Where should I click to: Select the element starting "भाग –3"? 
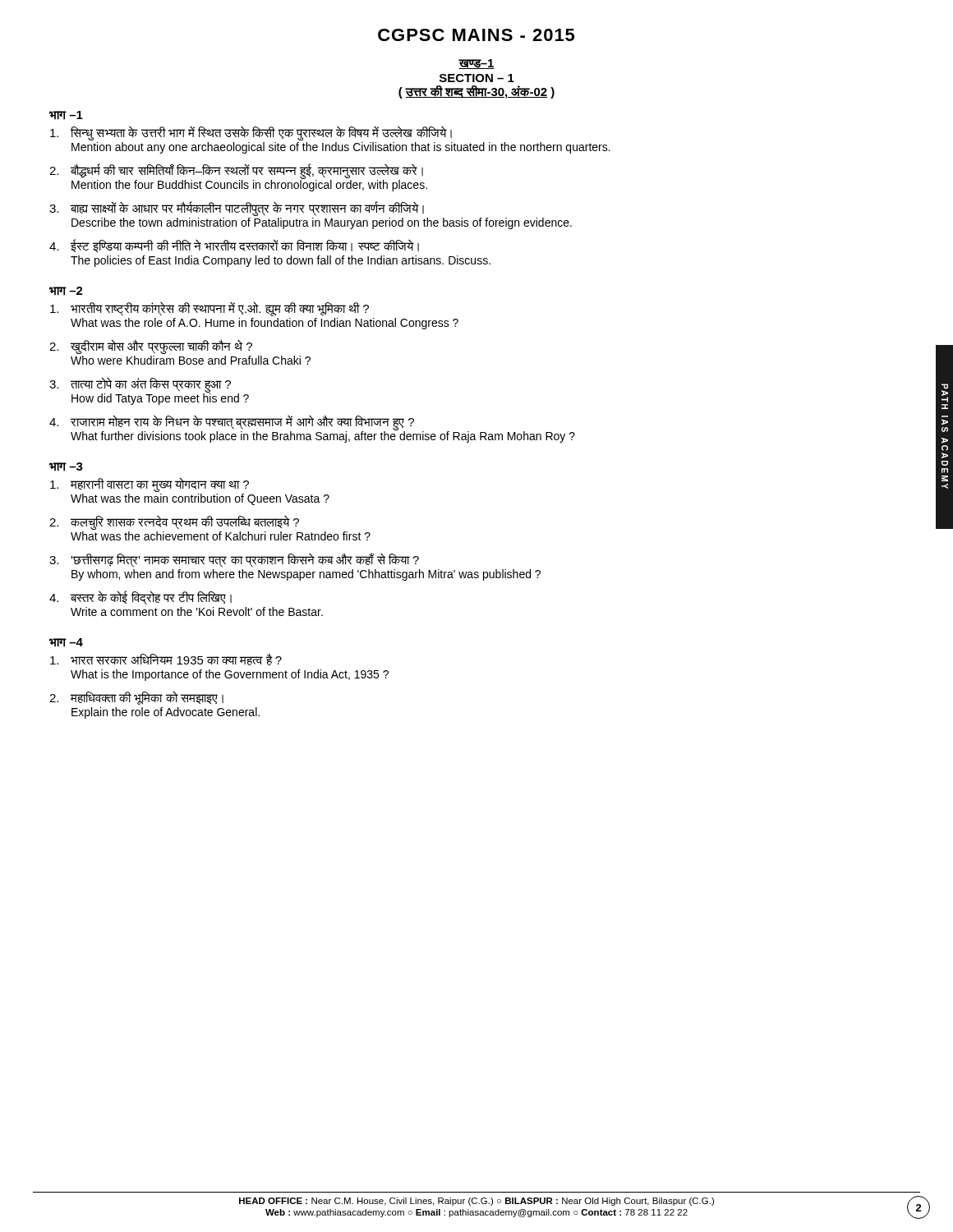coord(66,466)
